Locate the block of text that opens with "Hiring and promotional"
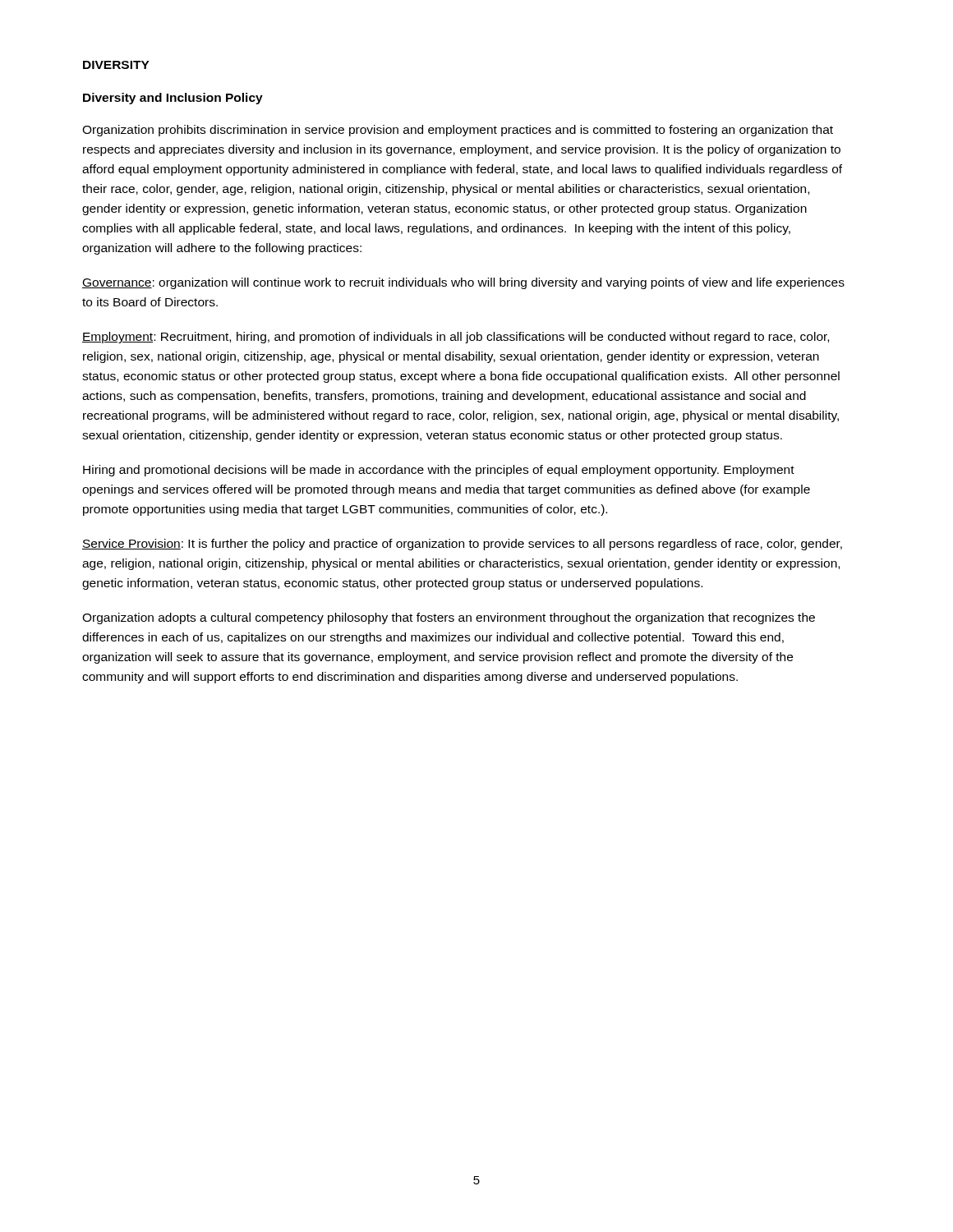This screenshot has height=1232, width=953. (x=446, y=489)
